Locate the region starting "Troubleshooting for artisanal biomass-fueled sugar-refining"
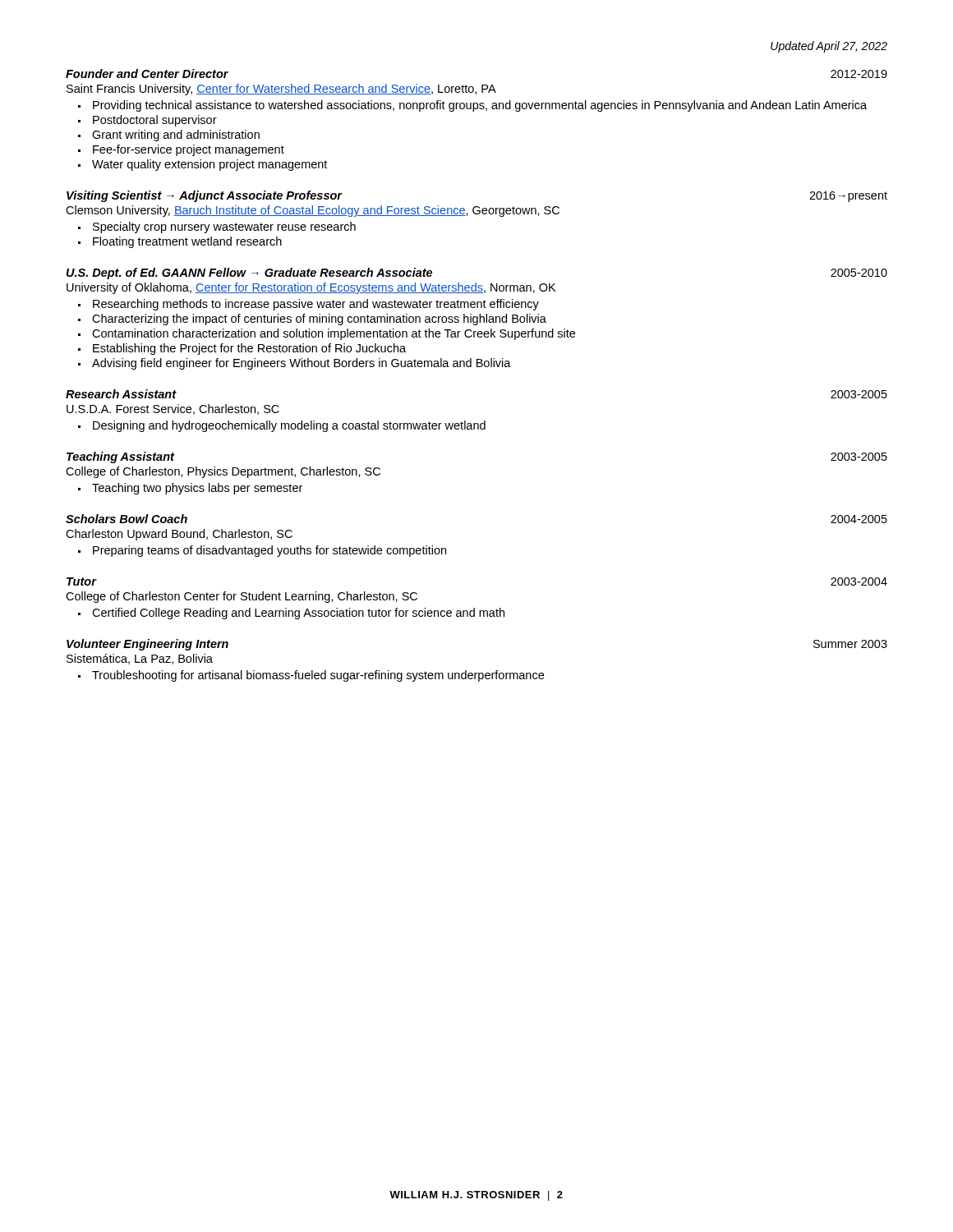Screen dimensions: 1232x953 (318, 675)
